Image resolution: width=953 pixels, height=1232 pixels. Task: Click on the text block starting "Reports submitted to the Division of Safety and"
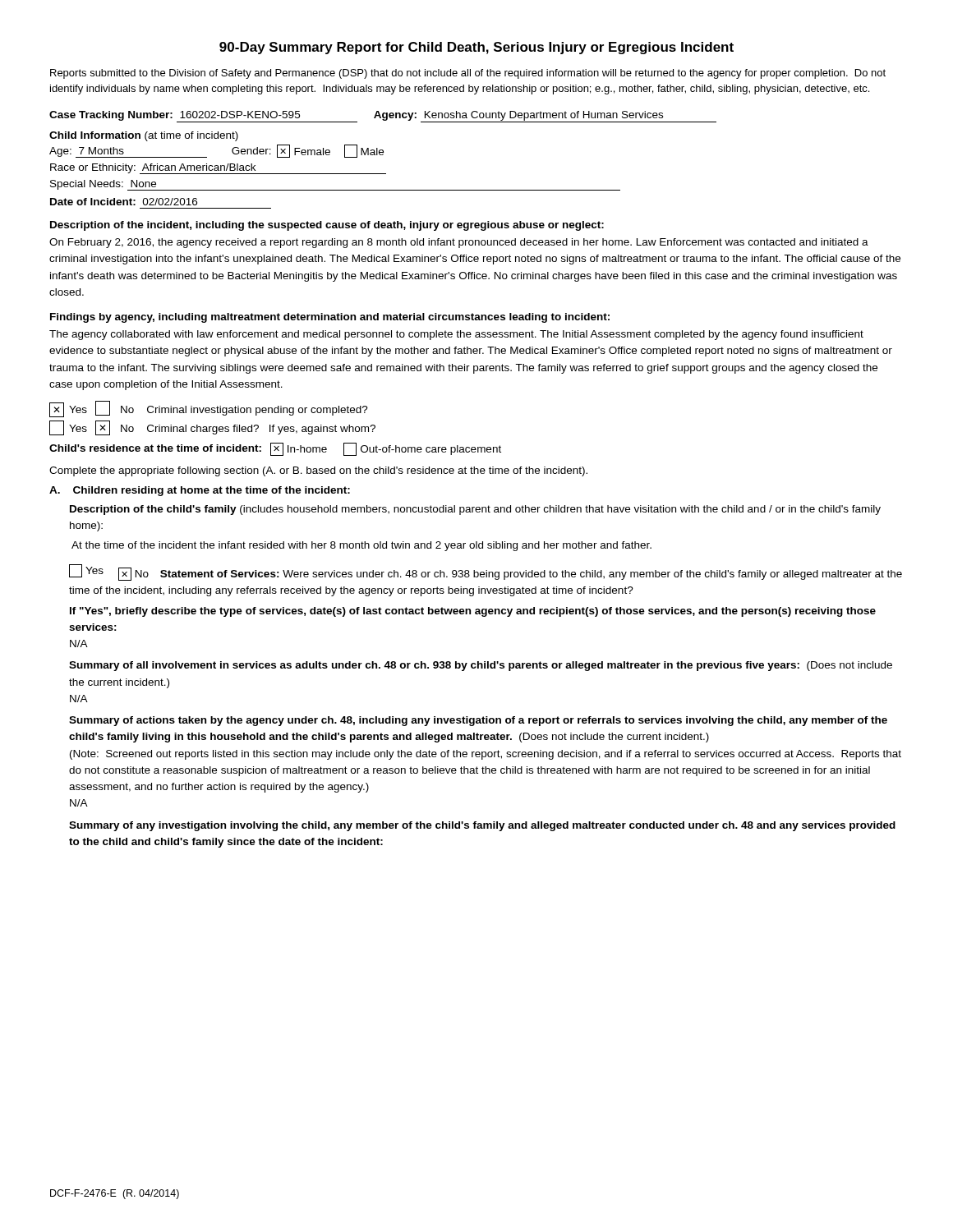coord(468,80)
